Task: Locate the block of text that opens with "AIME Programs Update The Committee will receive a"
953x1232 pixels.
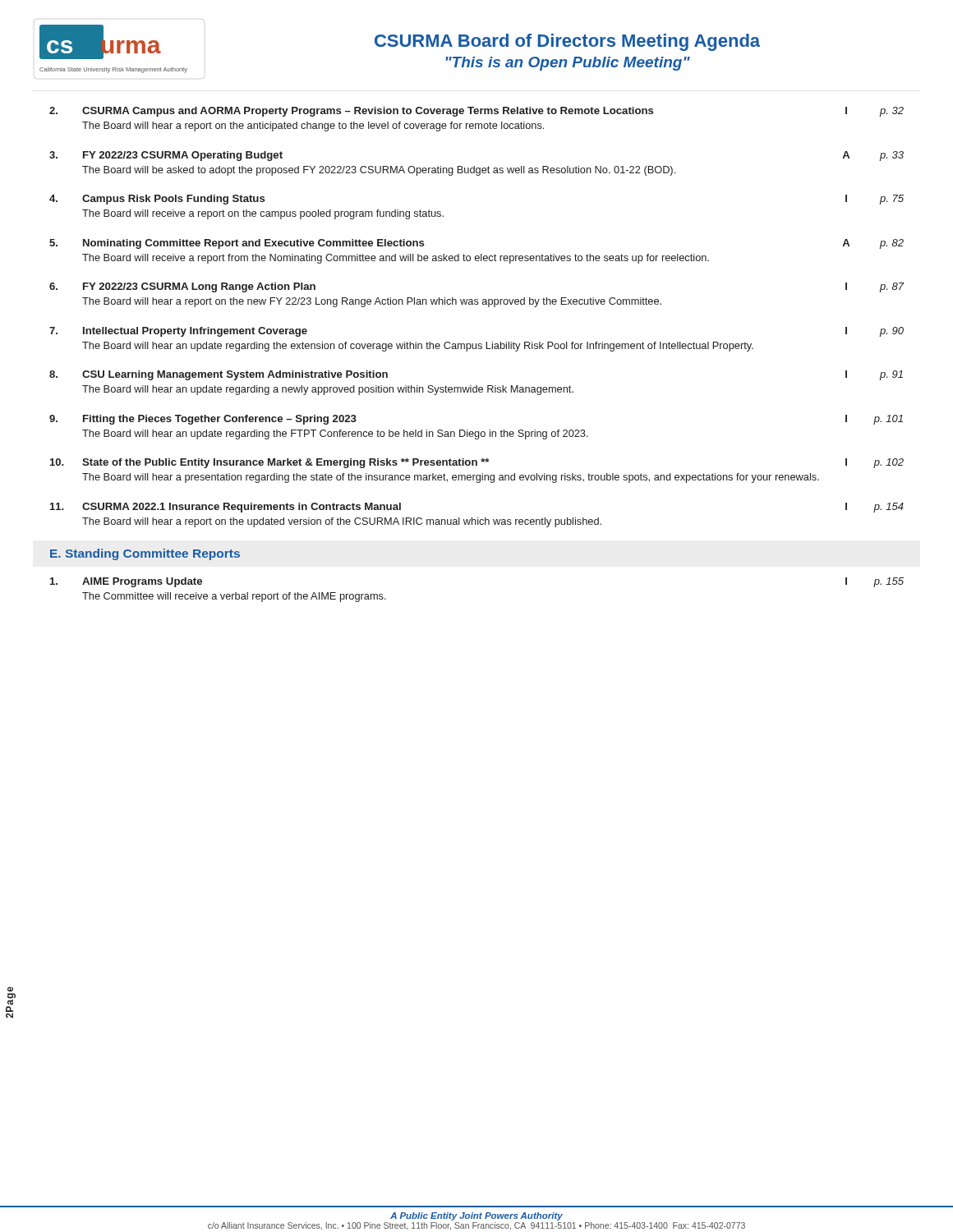Action: click(x=143, y=582)
